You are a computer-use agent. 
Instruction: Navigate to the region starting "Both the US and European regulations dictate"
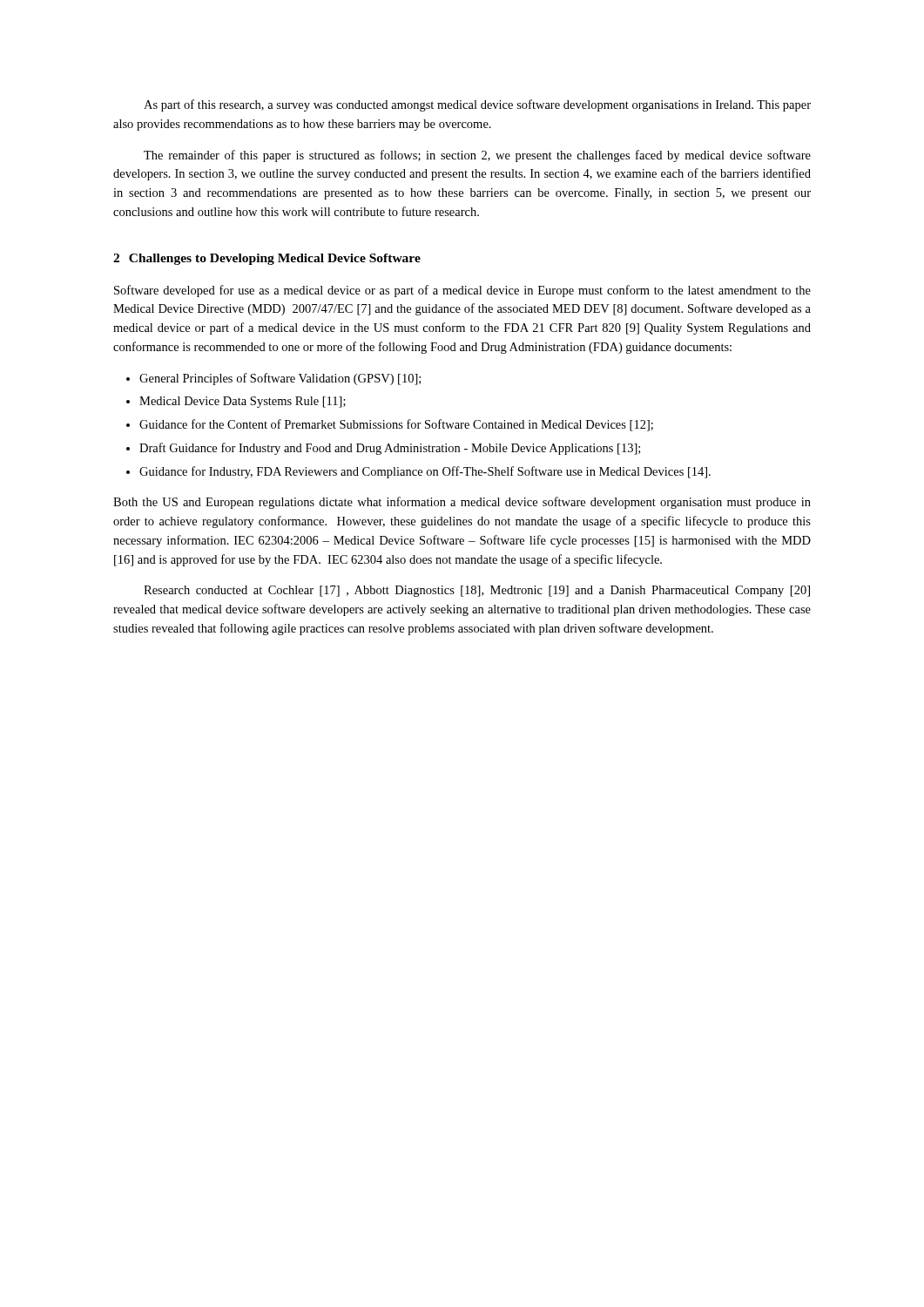coord(462,566)
